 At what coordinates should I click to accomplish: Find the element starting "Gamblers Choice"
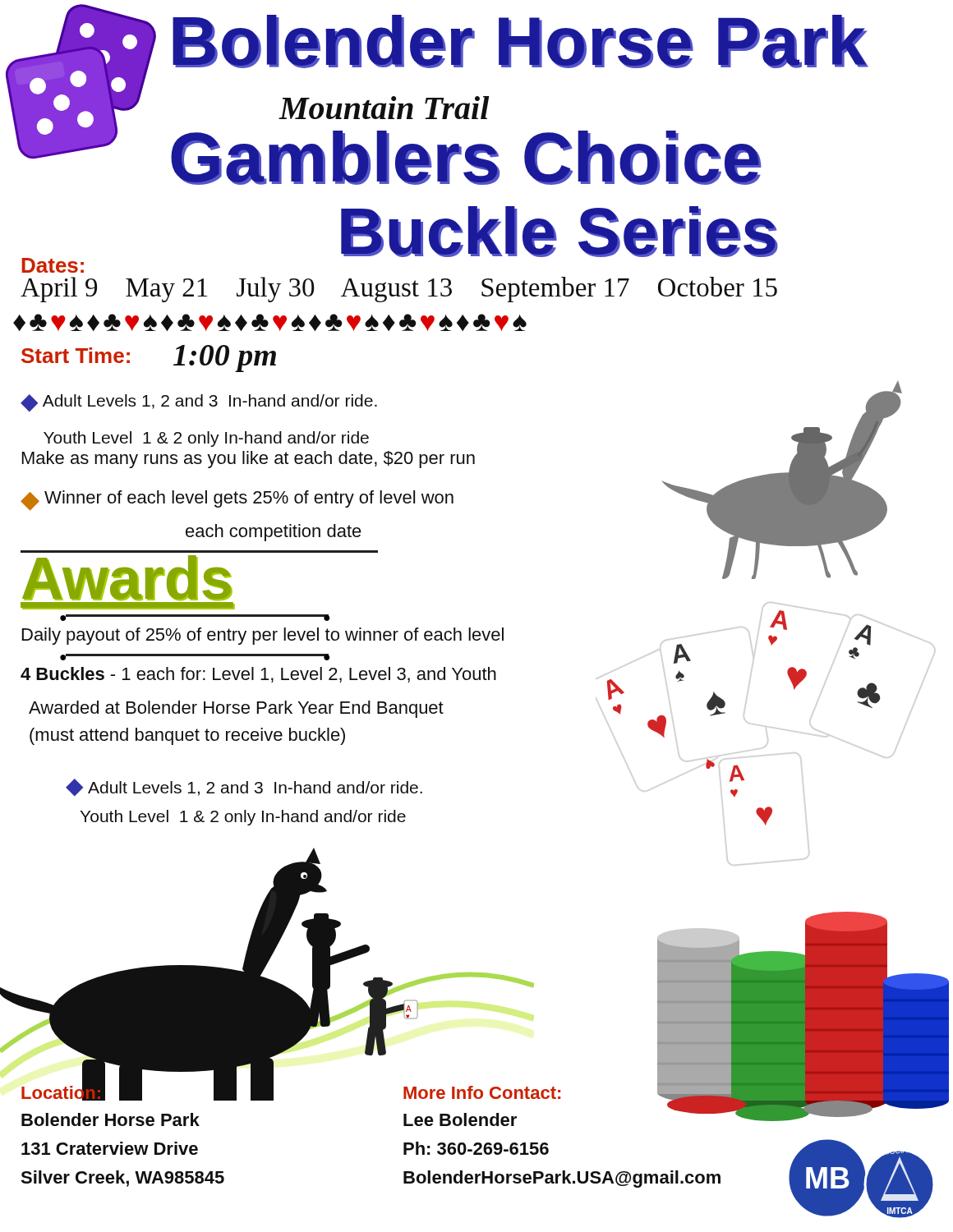tap(465, 157)
